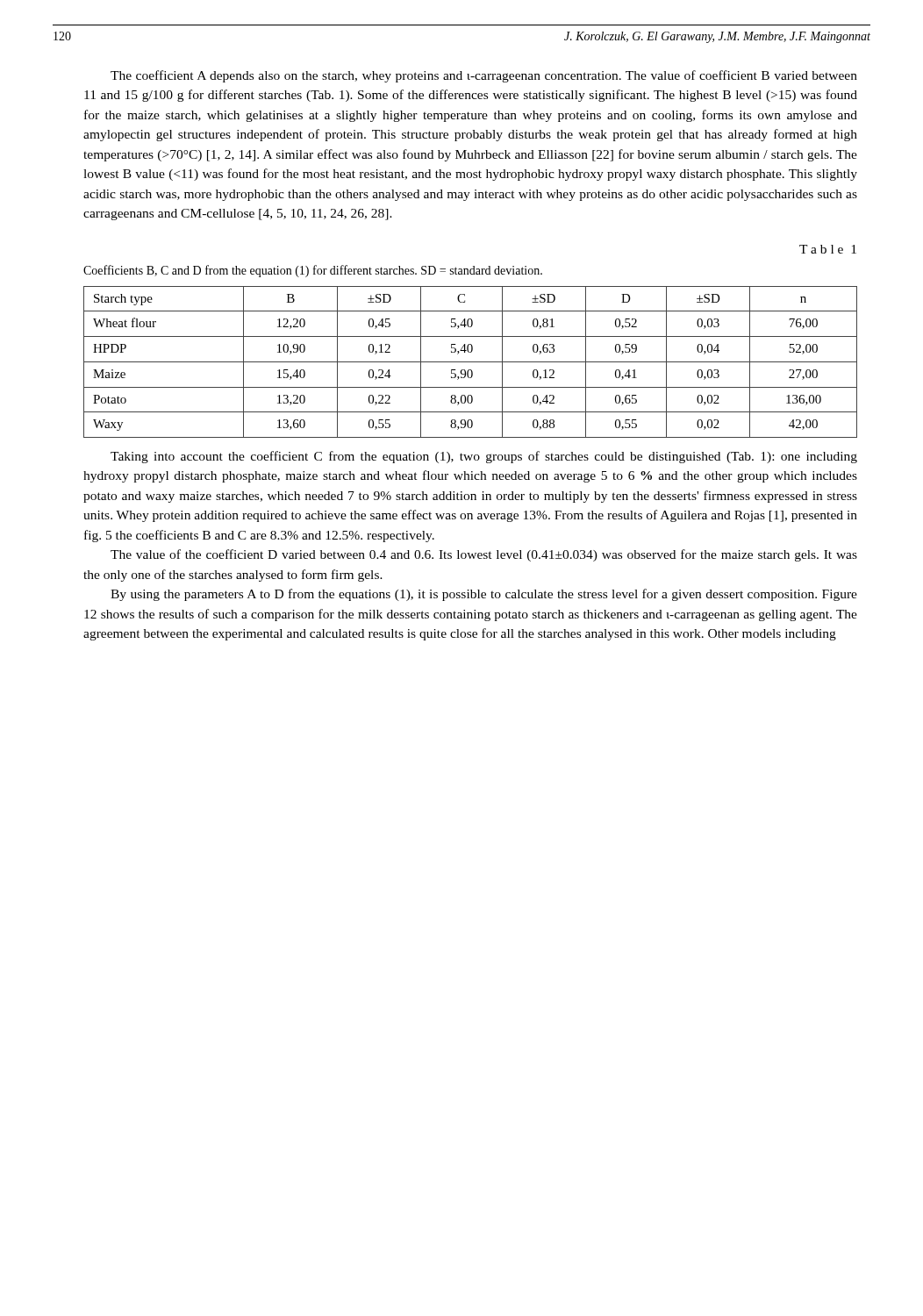The width and height of the screenshot is (923, 1316).
Task: Navigate to the element starting "By using the parameters A to D from"
Action: pos(470,613)
